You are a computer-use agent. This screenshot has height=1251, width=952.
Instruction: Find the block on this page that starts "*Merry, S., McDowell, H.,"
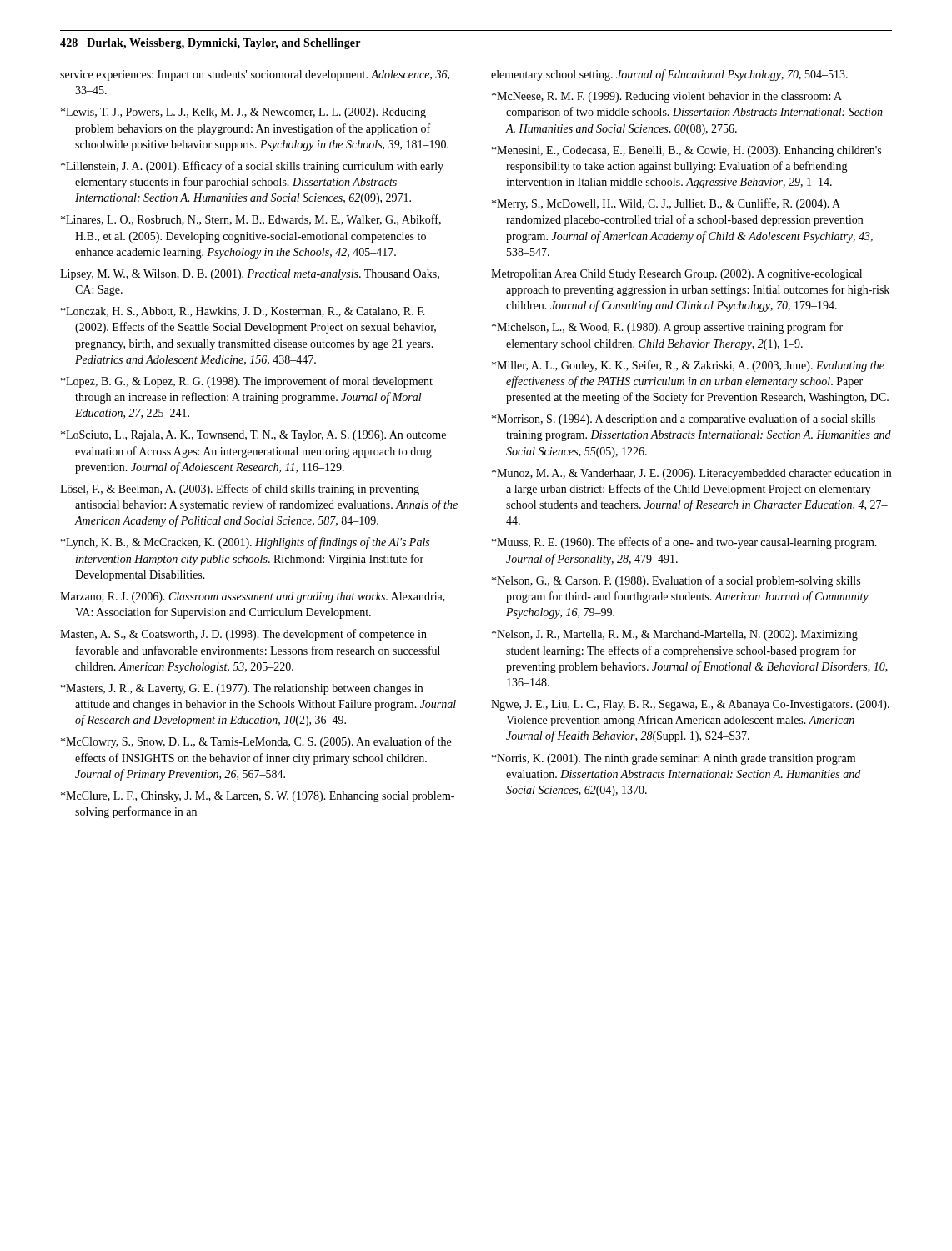tap(682, 228)
